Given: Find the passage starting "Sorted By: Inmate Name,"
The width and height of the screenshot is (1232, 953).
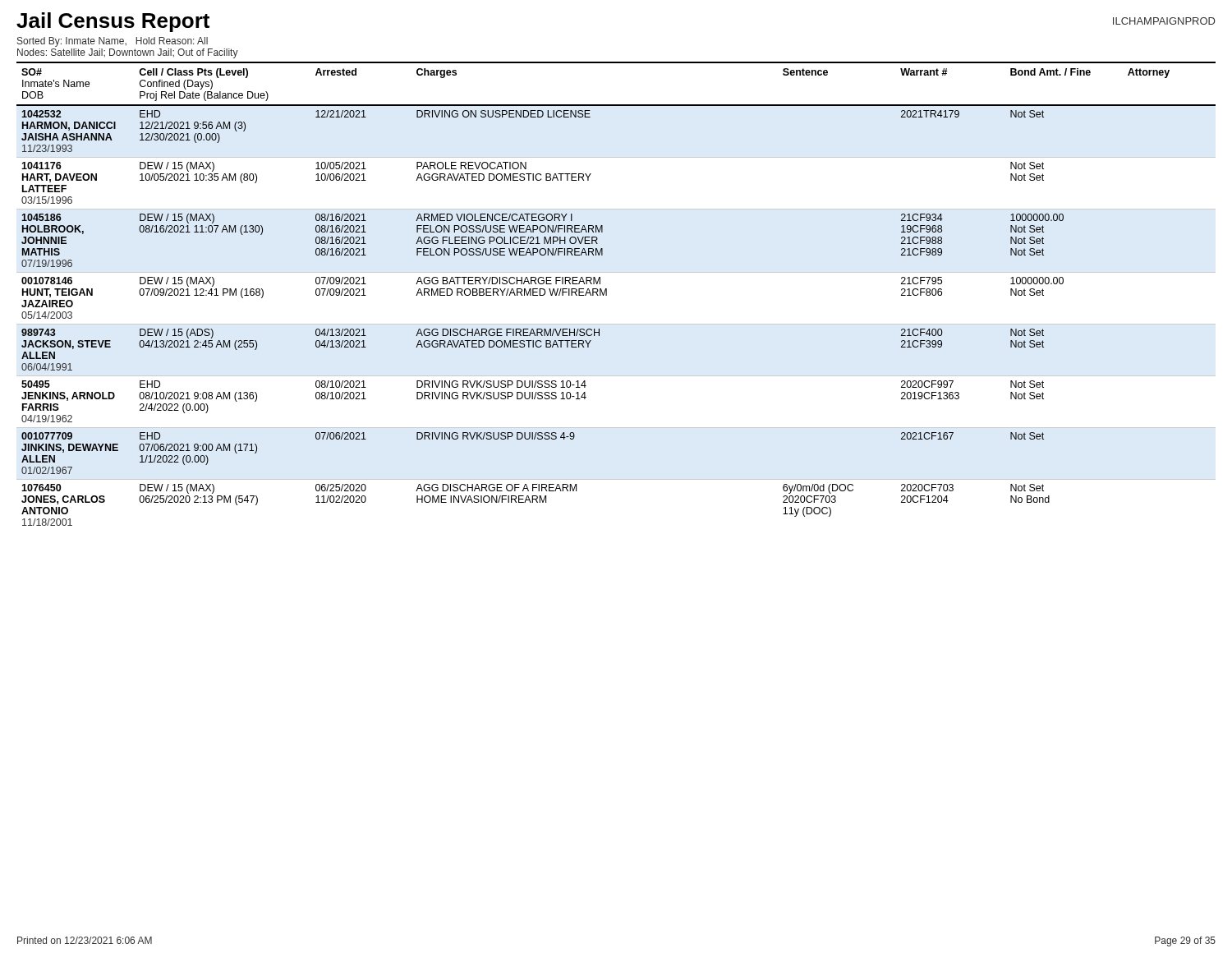Looking at the screenshot, I should pos(112,41).
